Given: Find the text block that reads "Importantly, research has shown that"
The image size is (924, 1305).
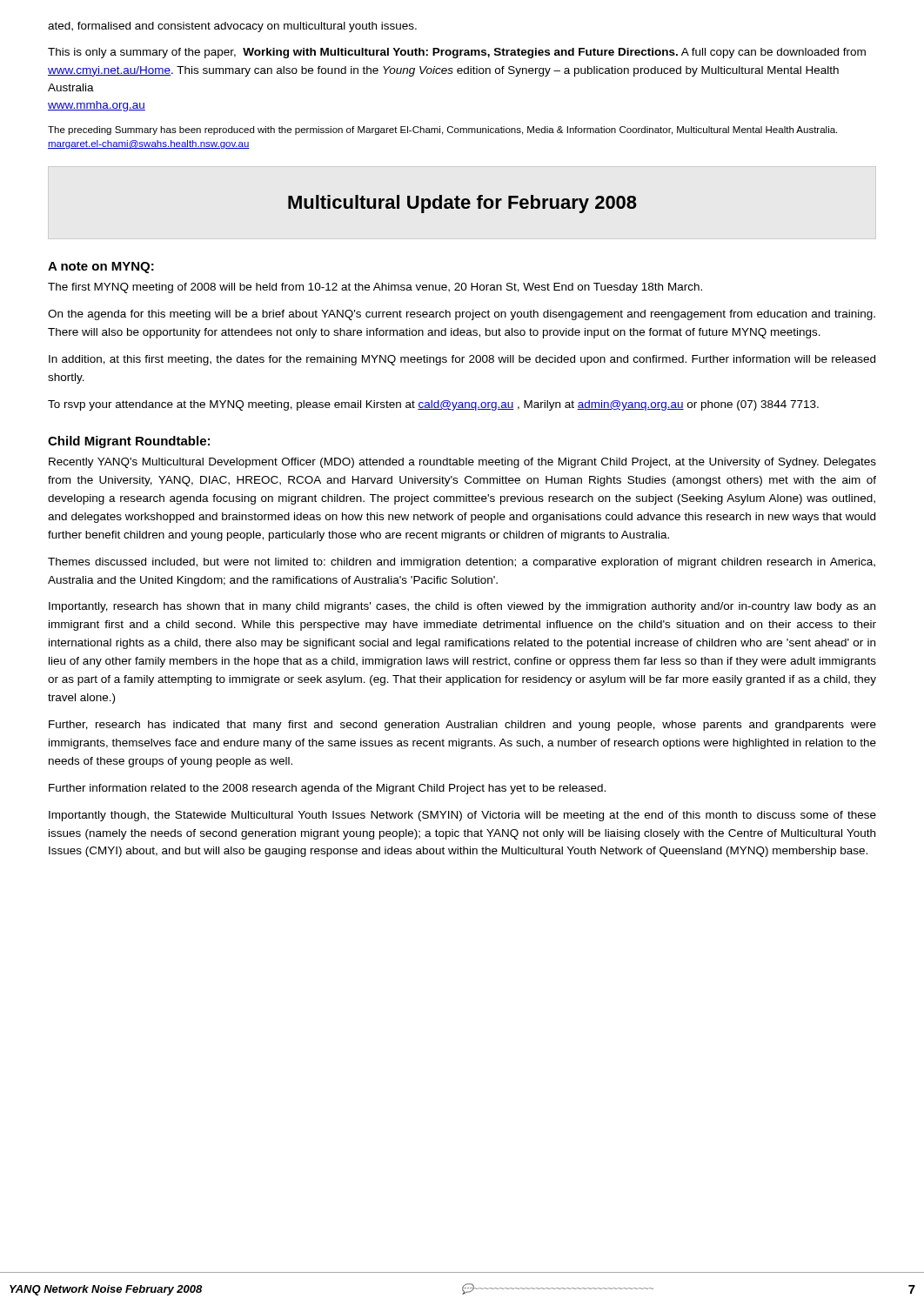Looking at the screenshot, I should [462, 652].
